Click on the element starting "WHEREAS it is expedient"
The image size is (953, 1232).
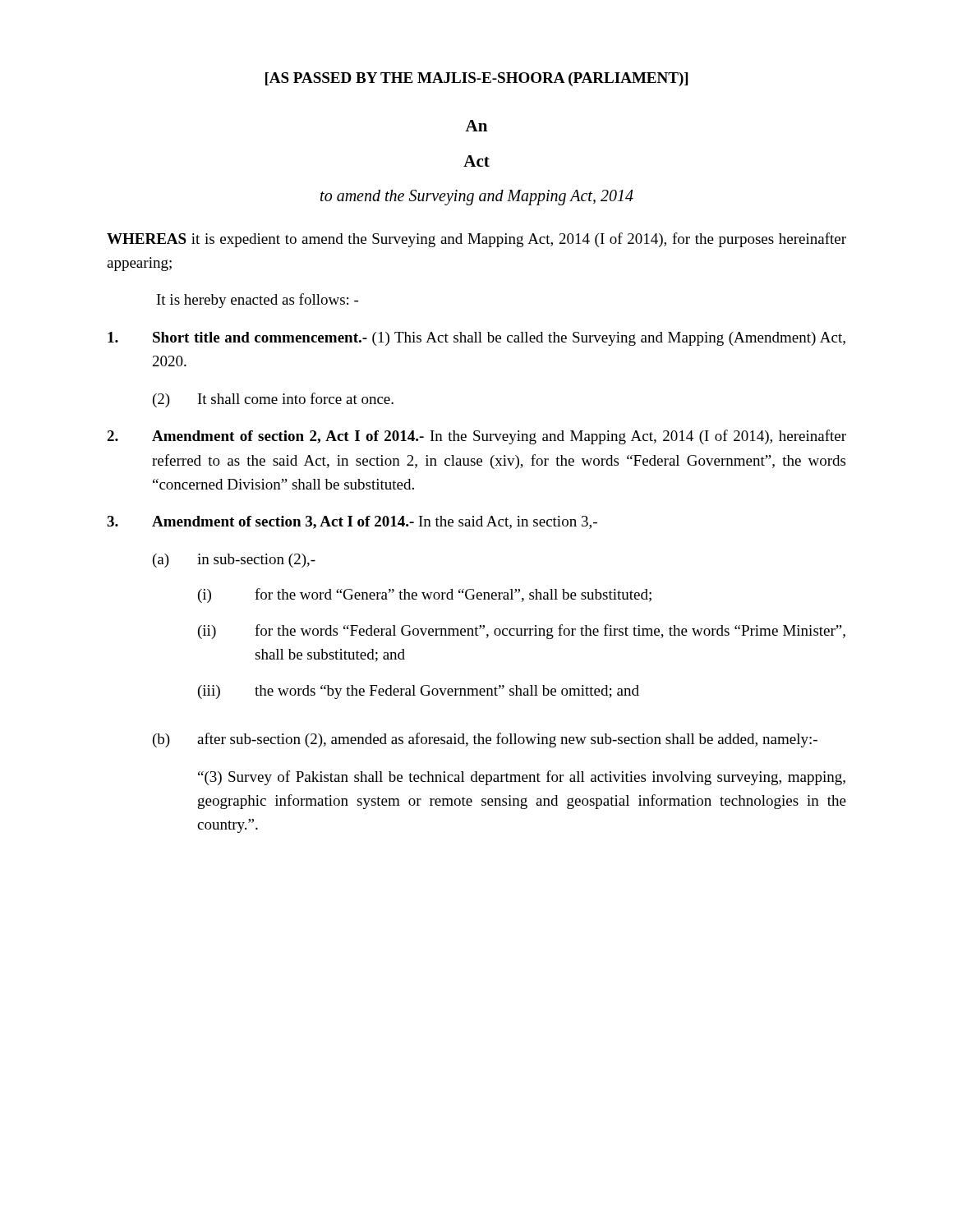point(476,250)
